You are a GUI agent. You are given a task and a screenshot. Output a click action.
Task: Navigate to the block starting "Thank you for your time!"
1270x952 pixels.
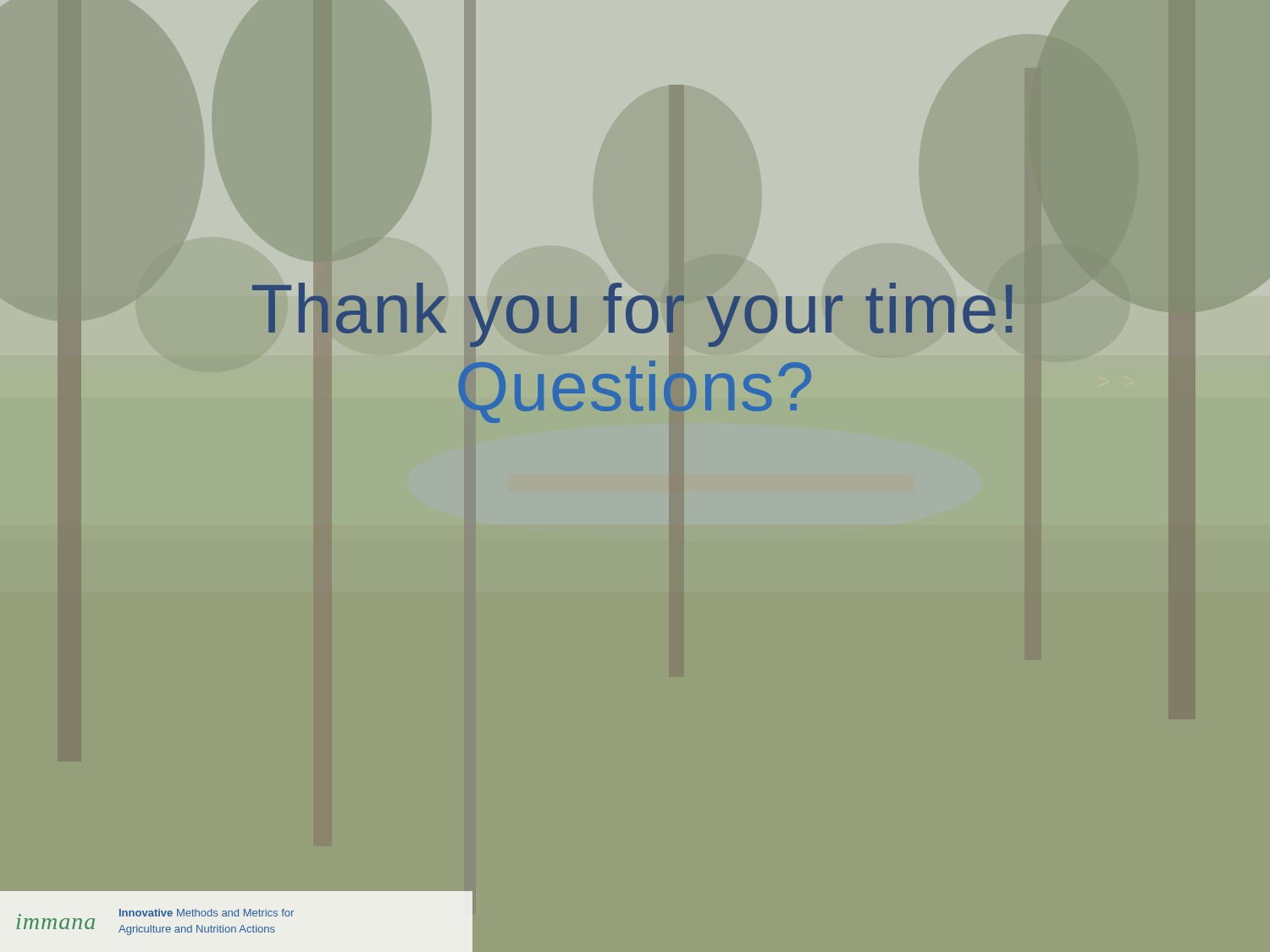pos(635,349)
